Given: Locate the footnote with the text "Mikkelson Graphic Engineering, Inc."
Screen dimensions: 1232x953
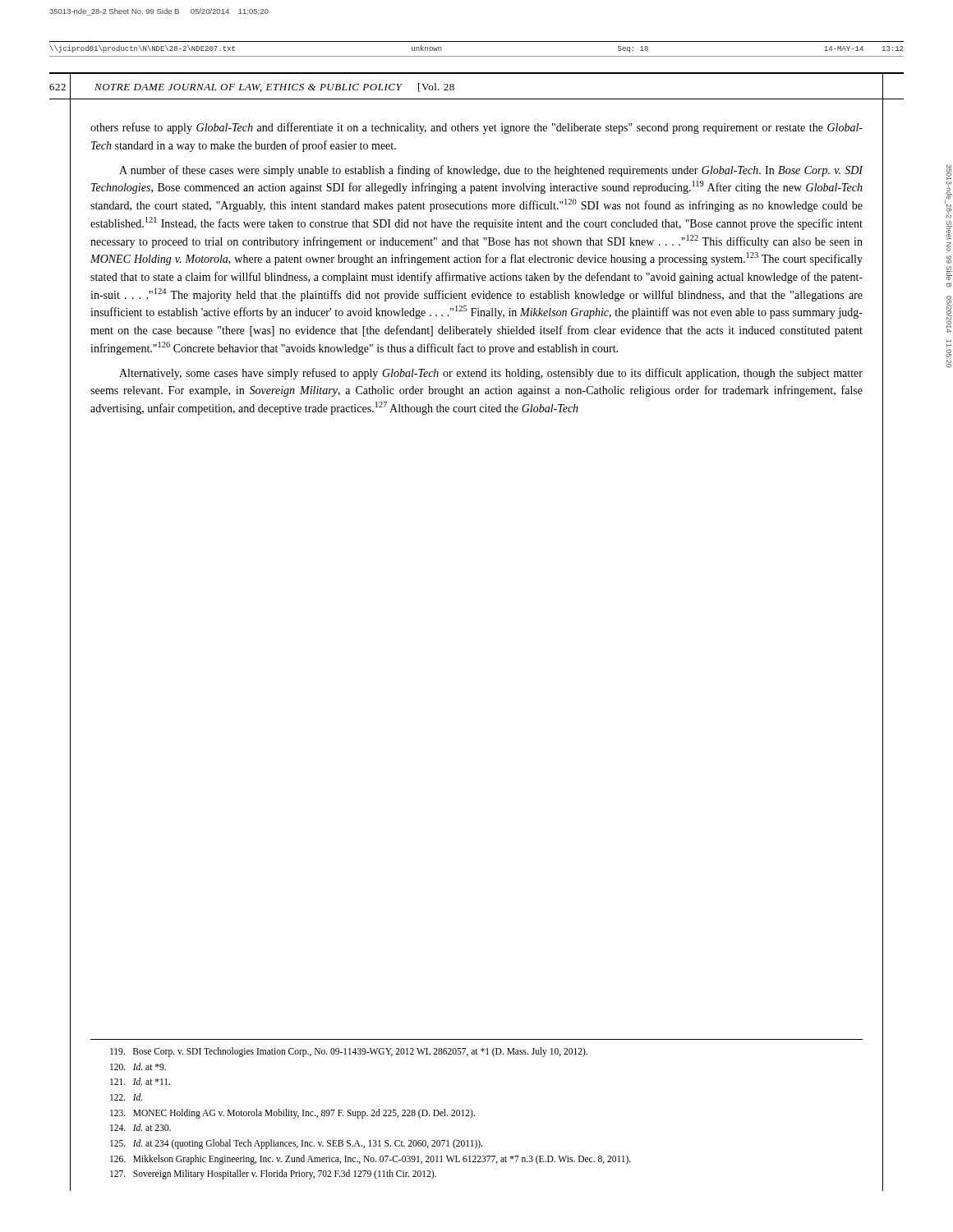Looking at the screenshot, I should coord(361,1159).
